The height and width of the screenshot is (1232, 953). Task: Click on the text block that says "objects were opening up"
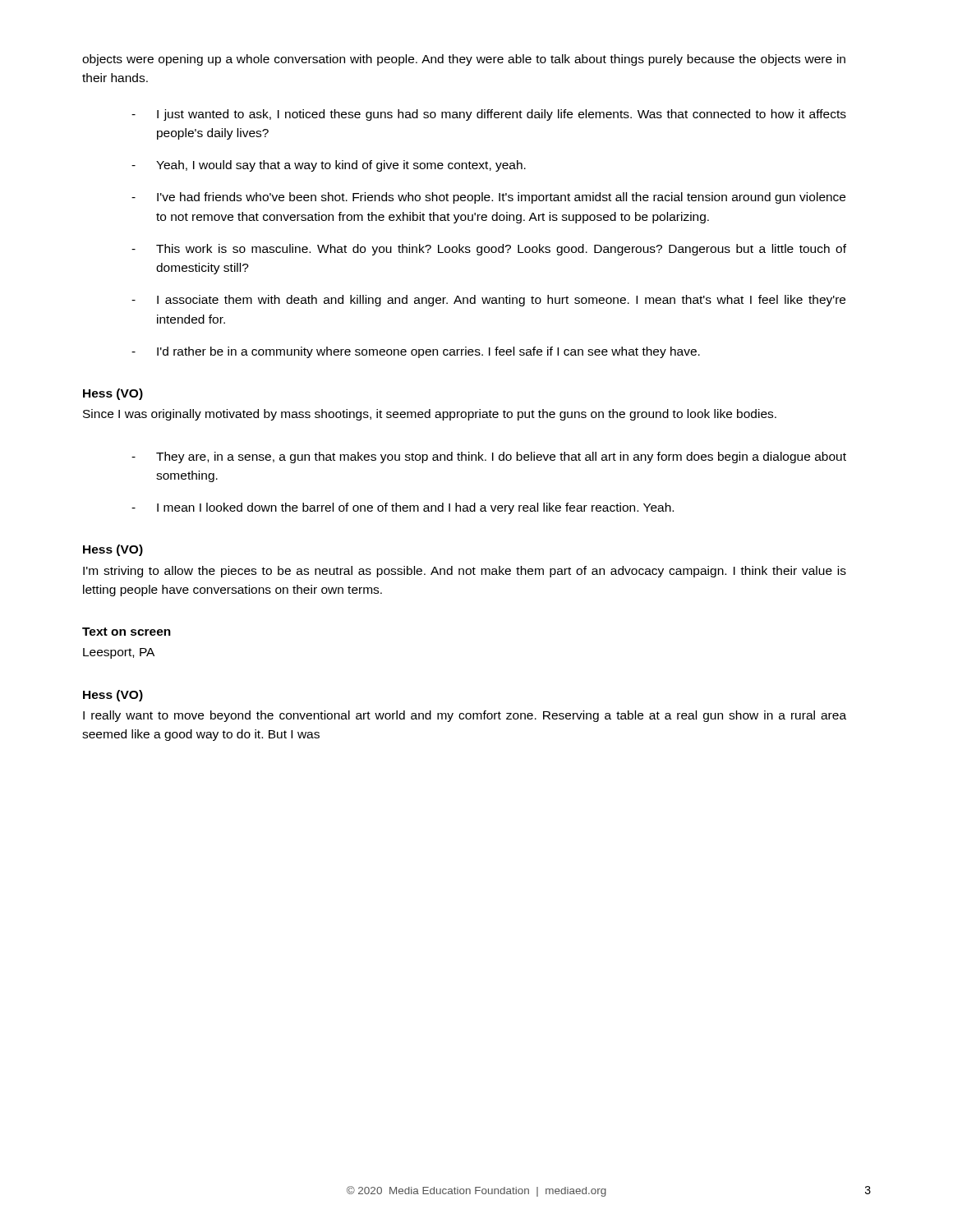pyautogui.click(x=464, y=68)
